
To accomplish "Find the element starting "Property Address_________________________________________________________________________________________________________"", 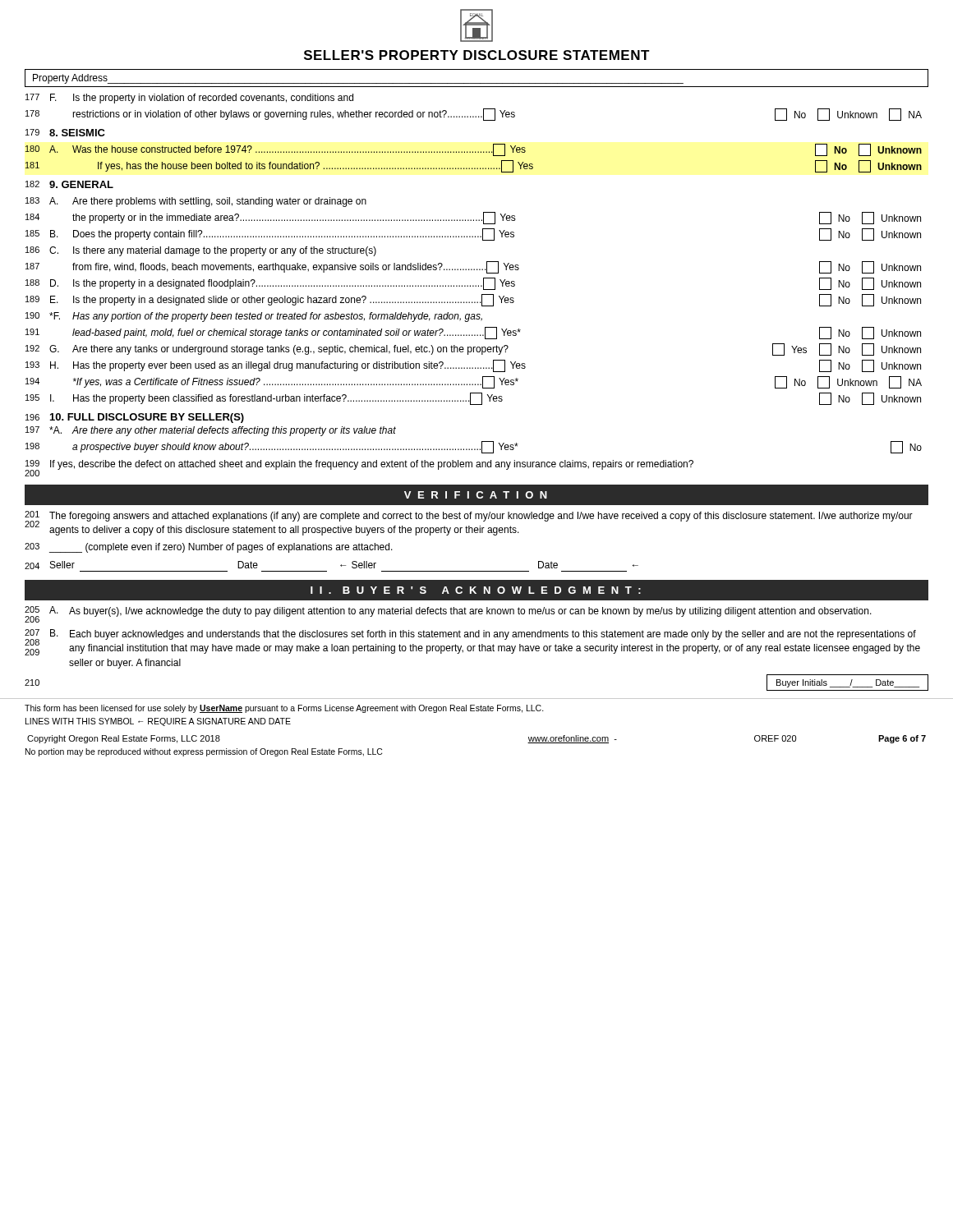I will pos(358,78).
